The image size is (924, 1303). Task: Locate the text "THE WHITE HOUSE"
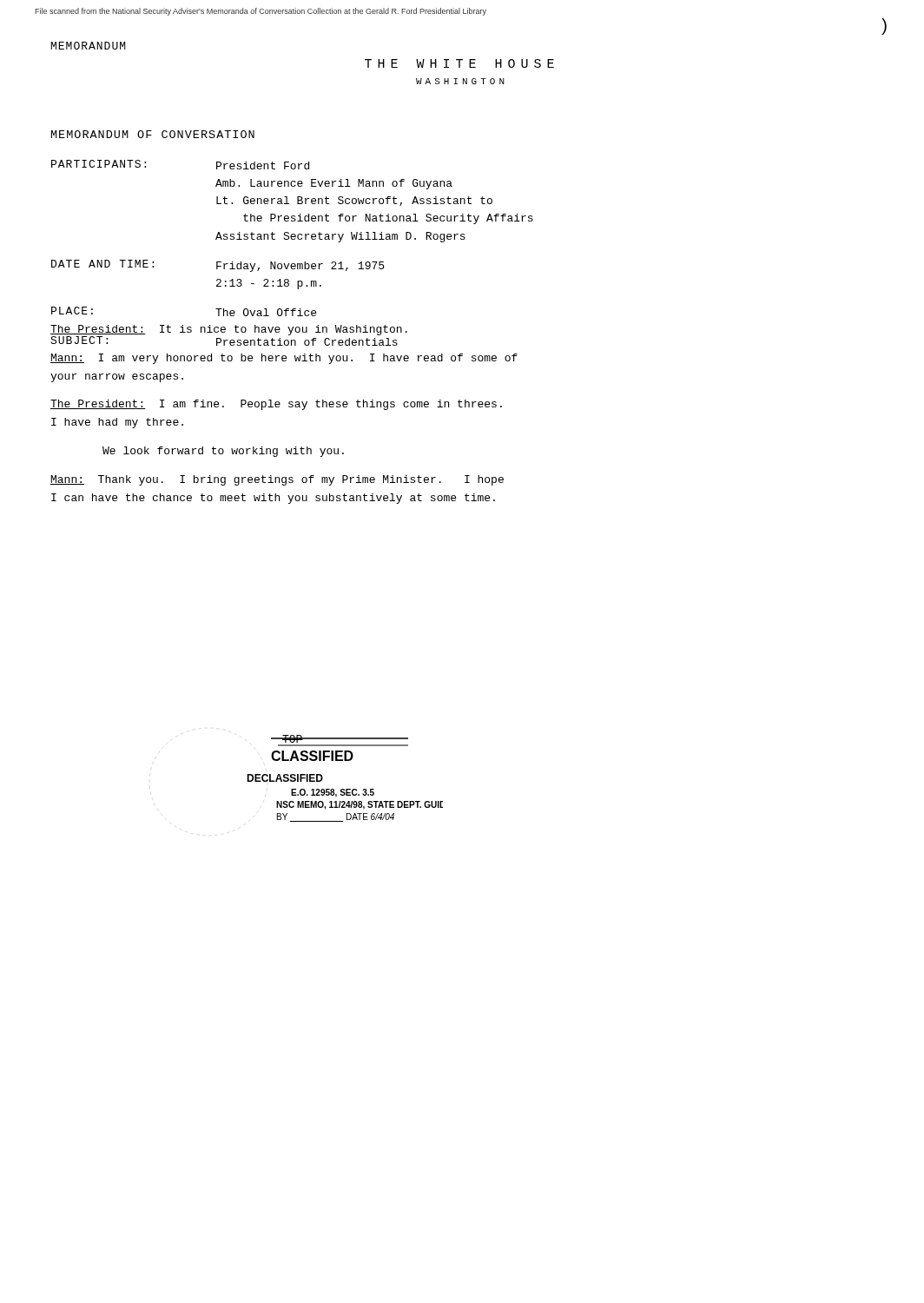(462, 65)
